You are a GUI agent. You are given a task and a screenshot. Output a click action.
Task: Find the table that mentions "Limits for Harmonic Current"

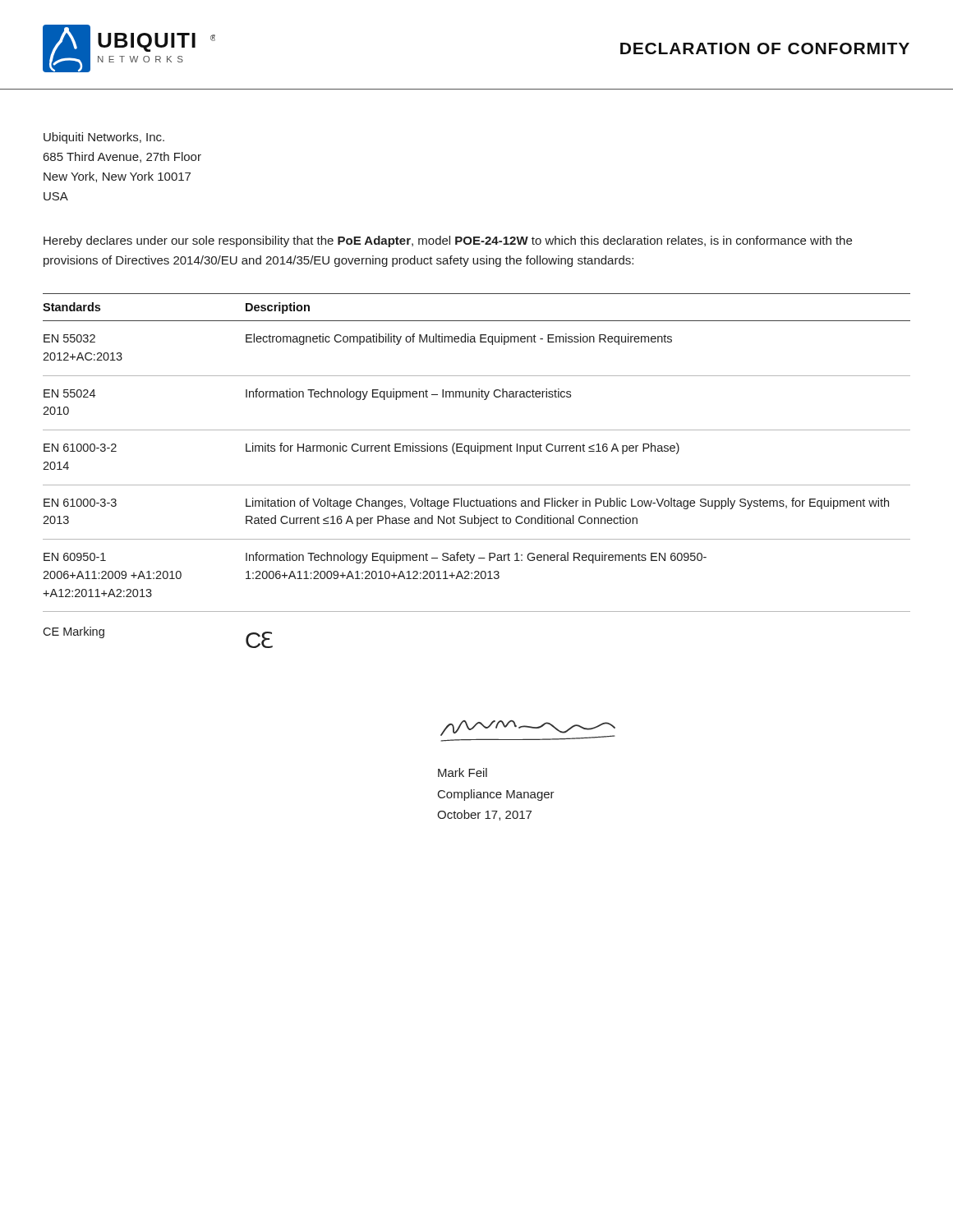pos(476,480)
